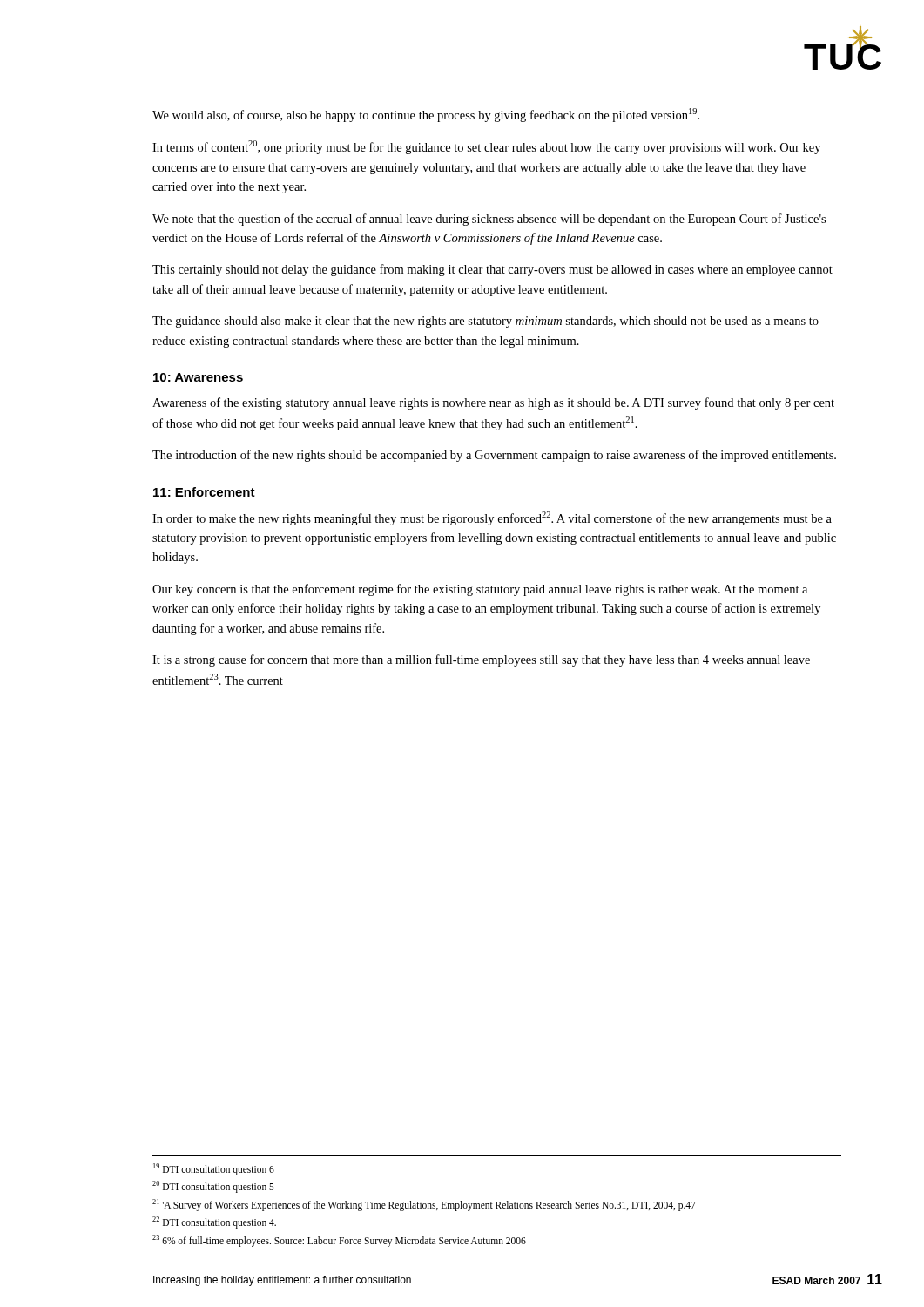The width and height of the screenshot is (924, 1307).
Task: Point to "10: Awareness"
Action: [x=198, y=377]
